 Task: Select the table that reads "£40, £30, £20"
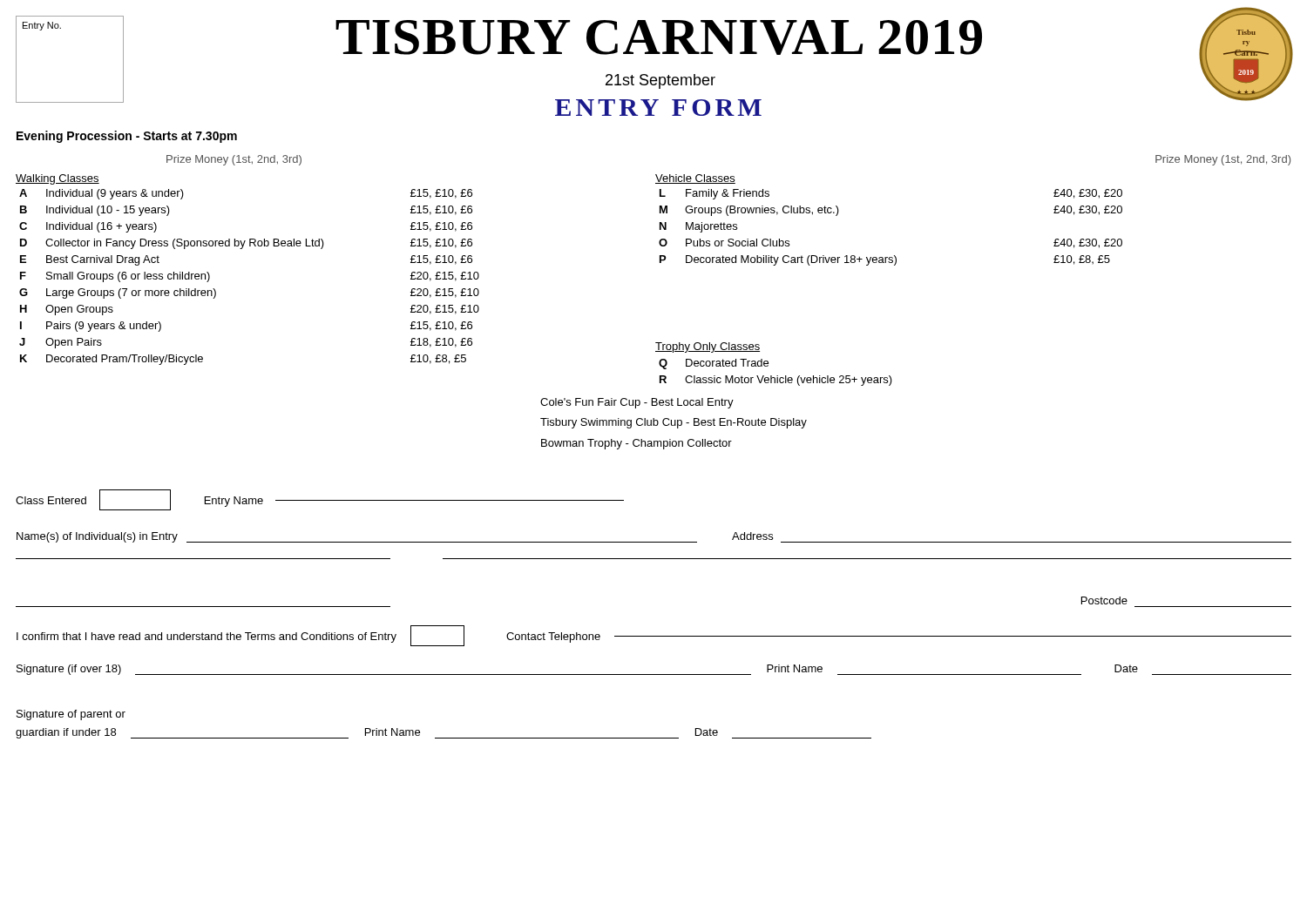[917, 226]
